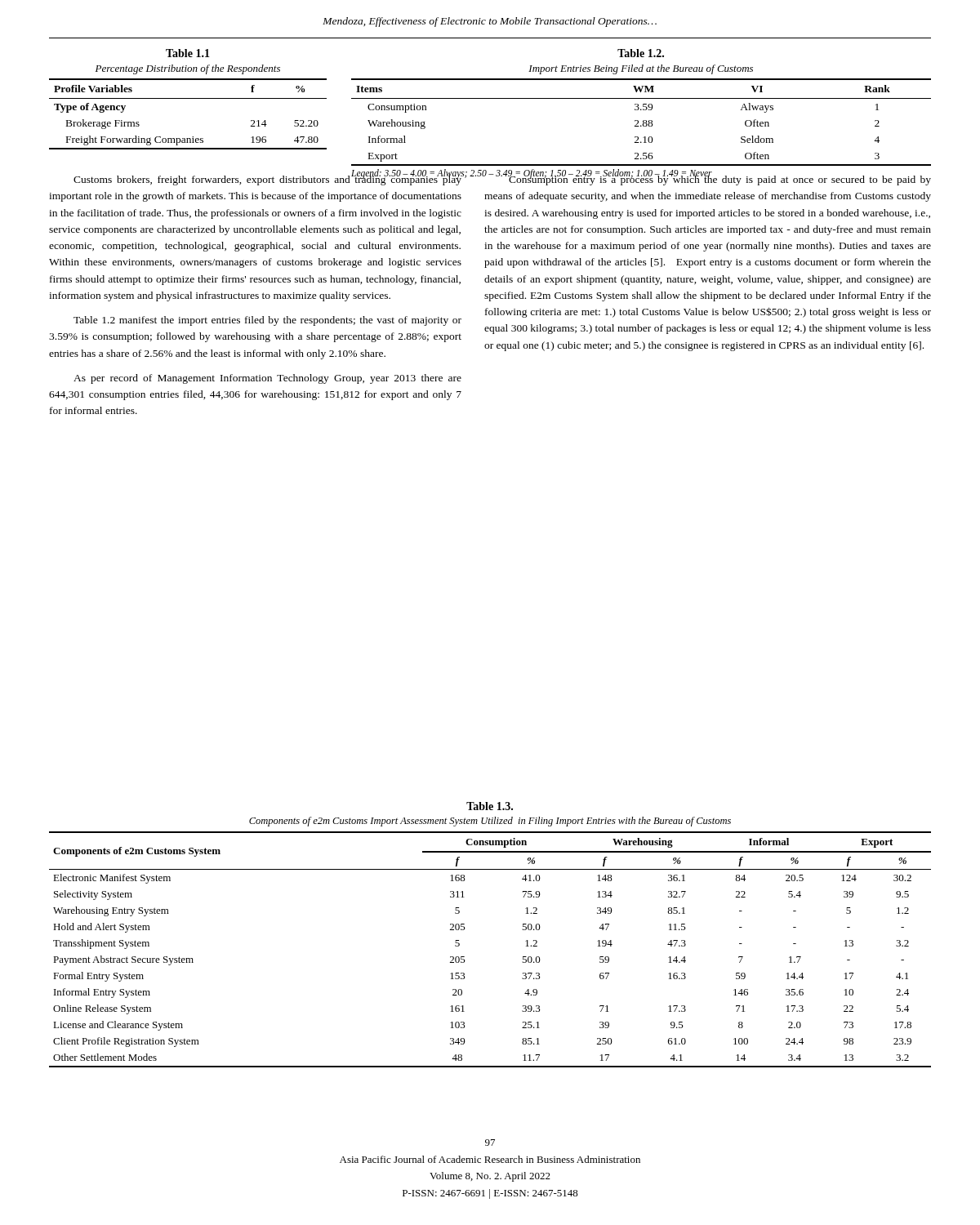Select the table that reads "Brokerage Firms"
Viewport: 980px width, 1225px height.
pyautogui.click(x=188, y=98)
